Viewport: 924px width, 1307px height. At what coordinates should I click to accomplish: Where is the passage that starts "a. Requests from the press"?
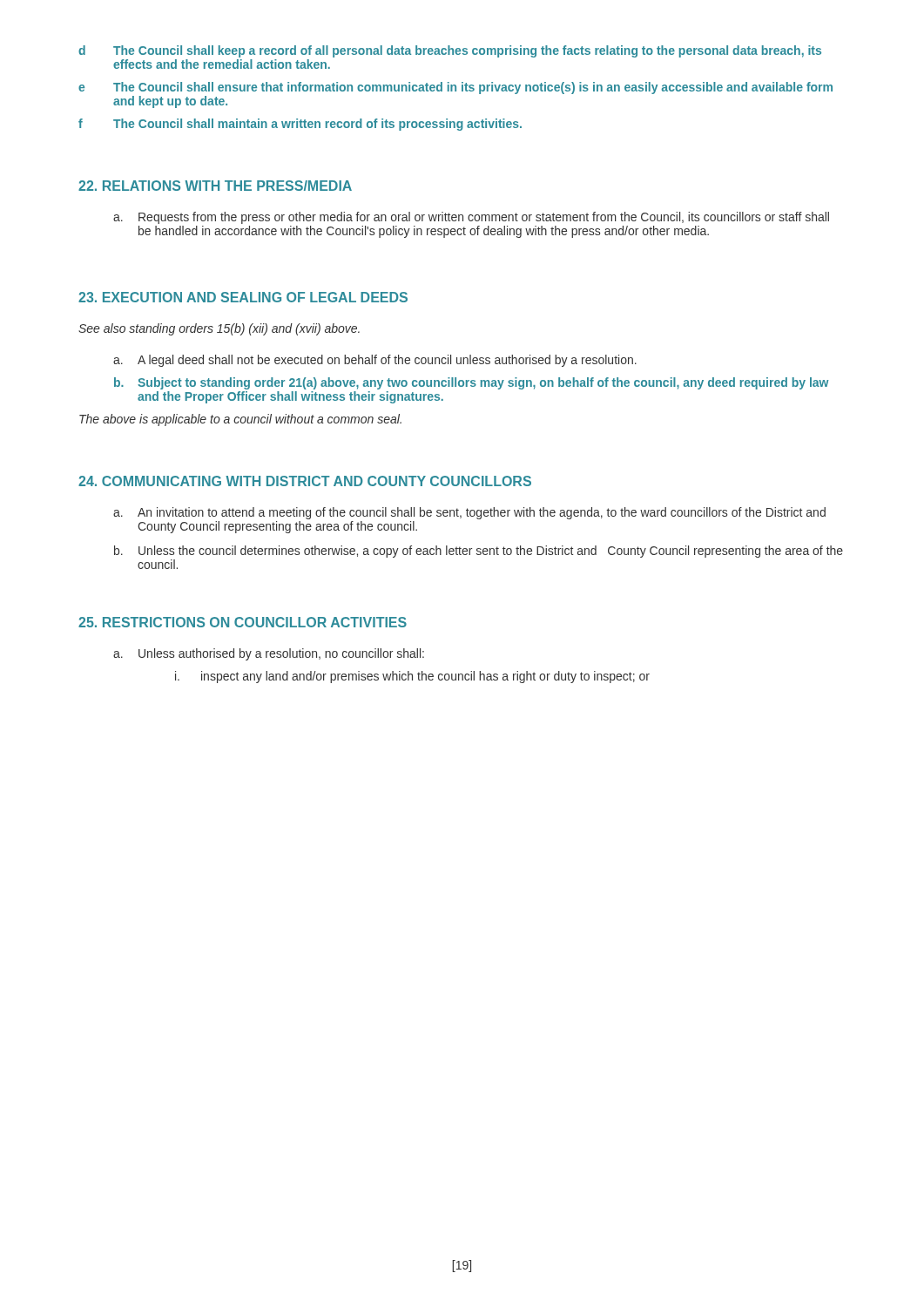click(479, 224)
